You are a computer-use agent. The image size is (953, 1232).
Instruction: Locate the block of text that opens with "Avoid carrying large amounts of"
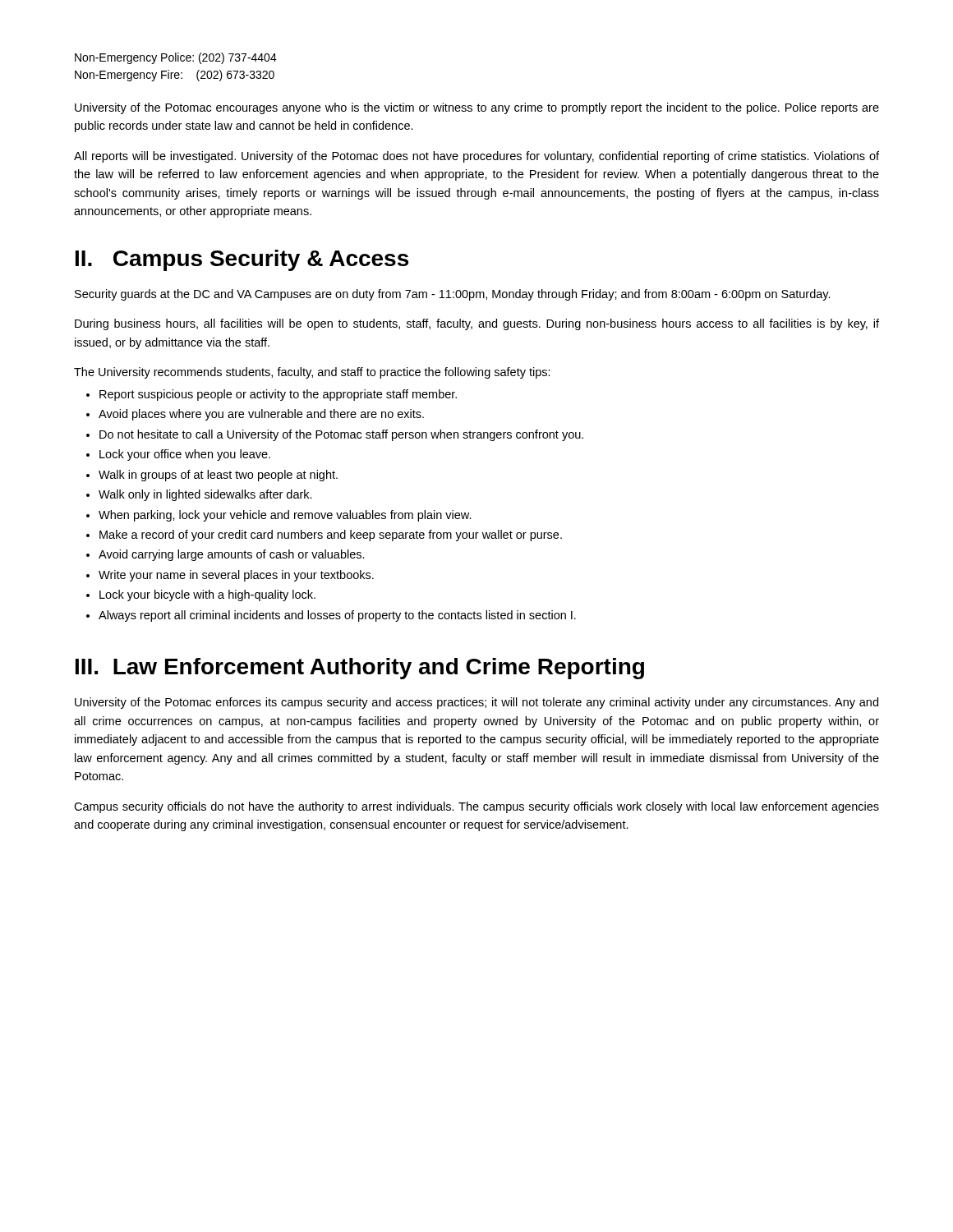[x=232, y=555]
